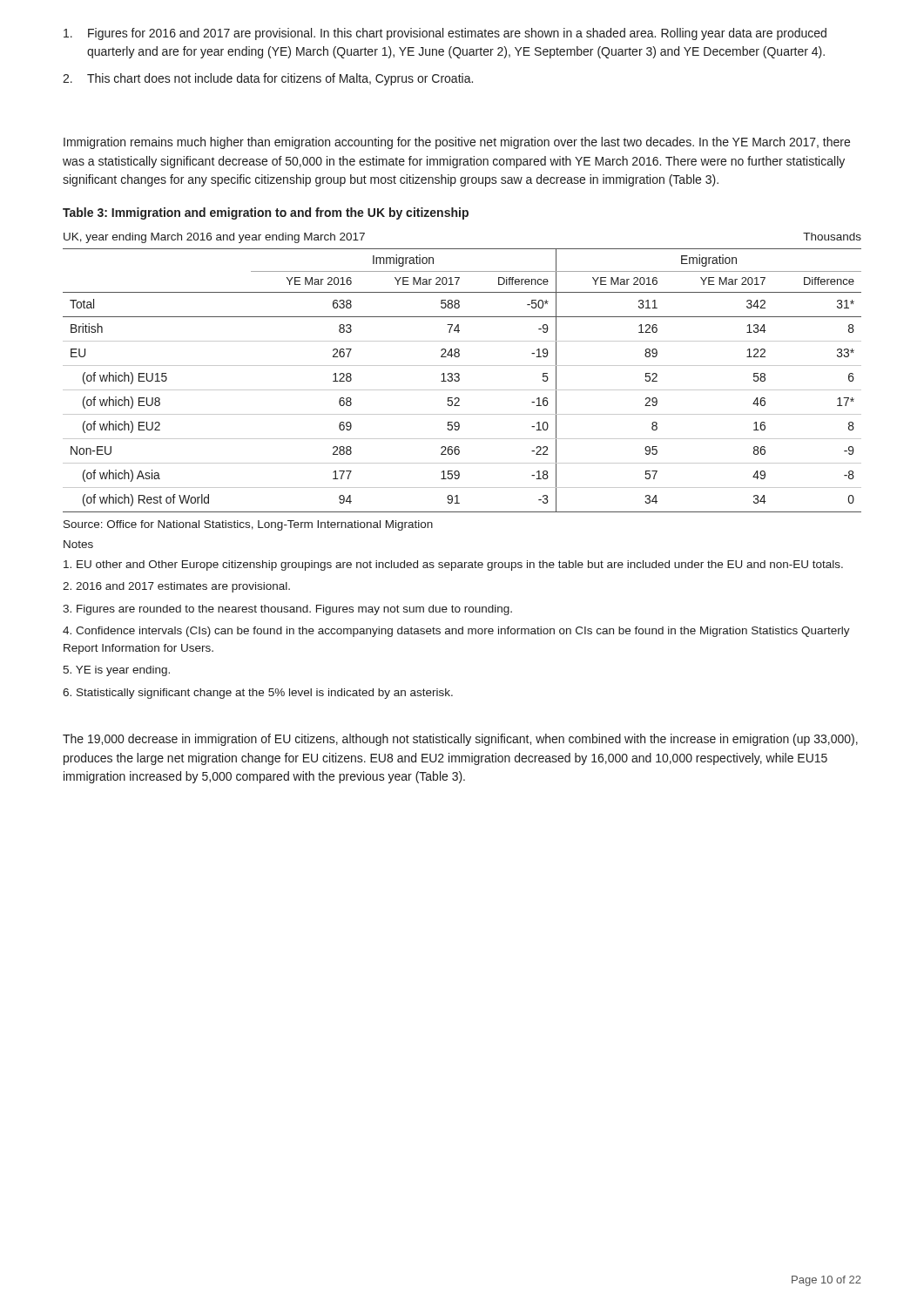Select the list item containing "4. Confidence intervals (CIs) can be"
The height and width of the screenshot is (1307, 924).
456,639
